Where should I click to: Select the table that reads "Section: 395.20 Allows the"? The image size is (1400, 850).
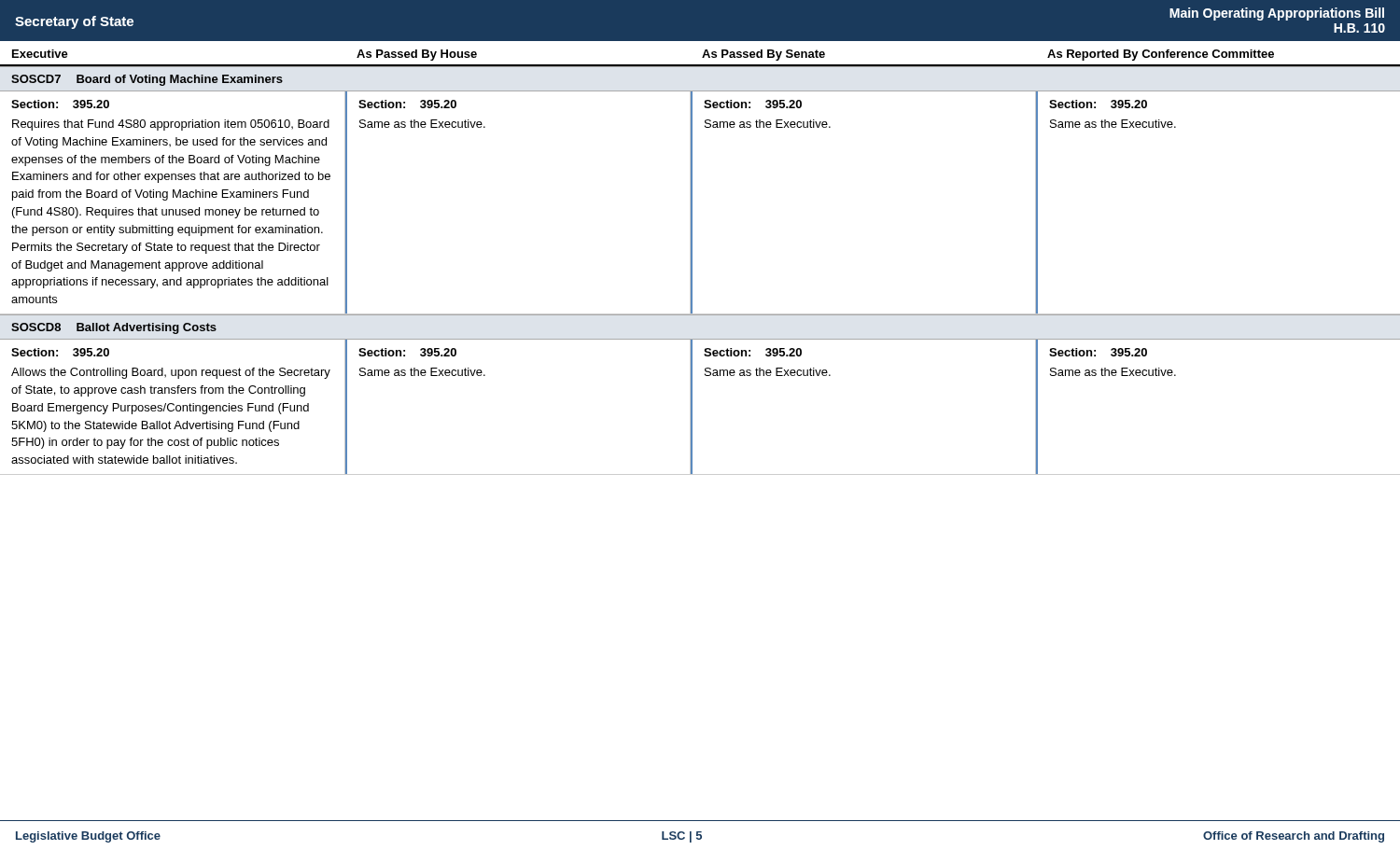point(700,407)
